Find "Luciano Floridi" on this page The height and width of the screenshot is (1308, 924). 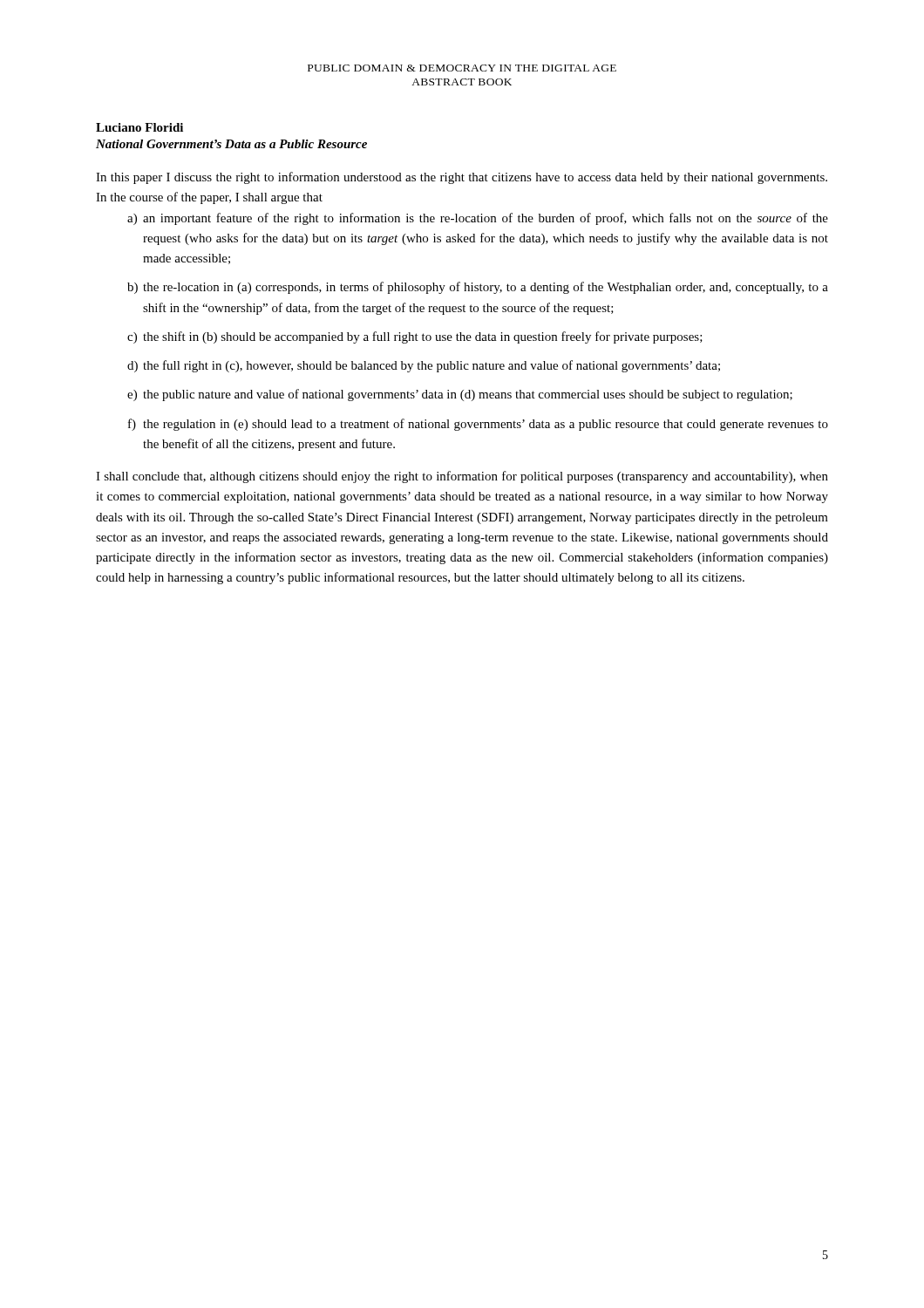coord(140,127)
